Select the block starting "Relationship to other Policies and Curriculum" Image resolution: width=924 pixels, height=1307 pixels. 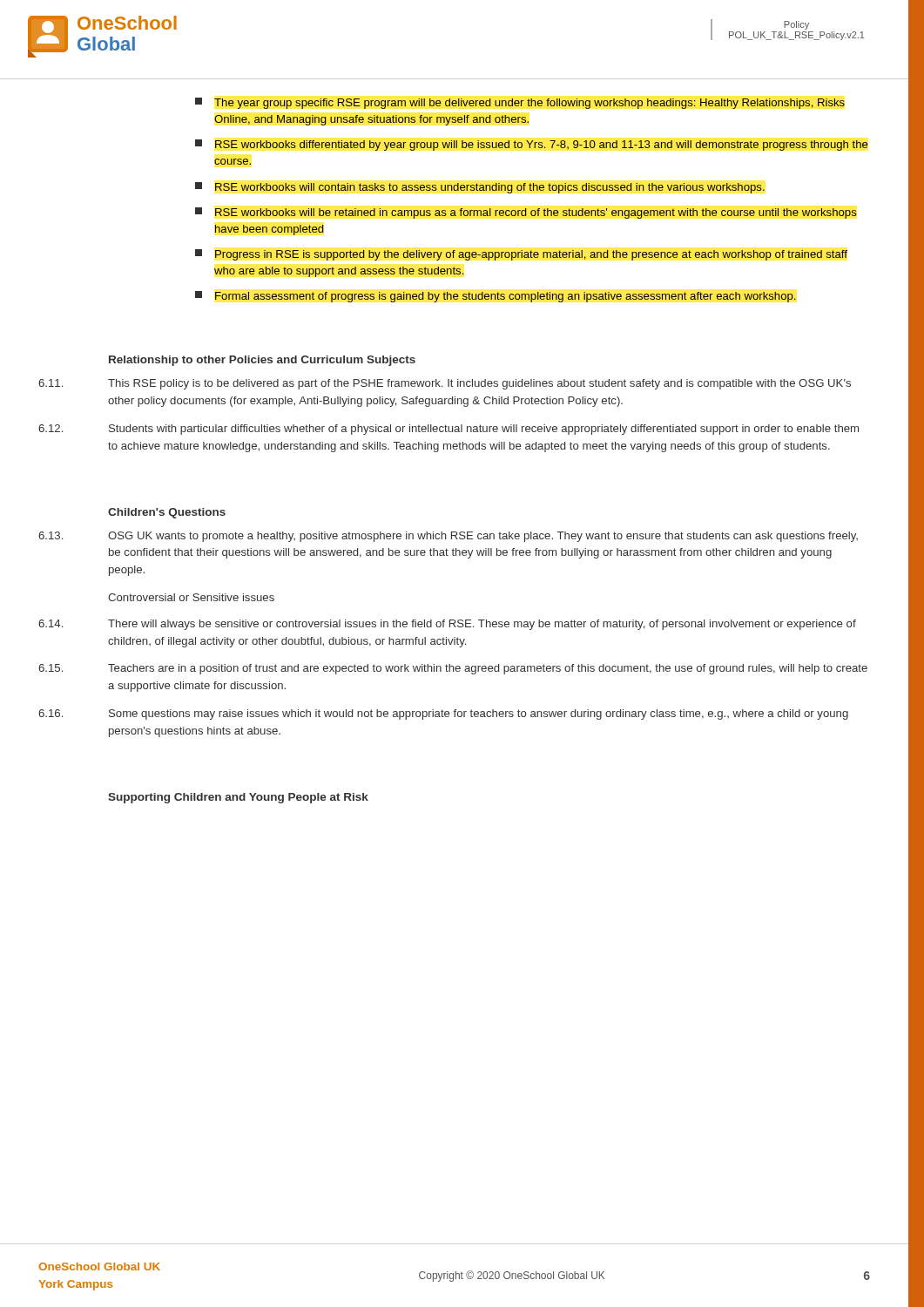262,360
